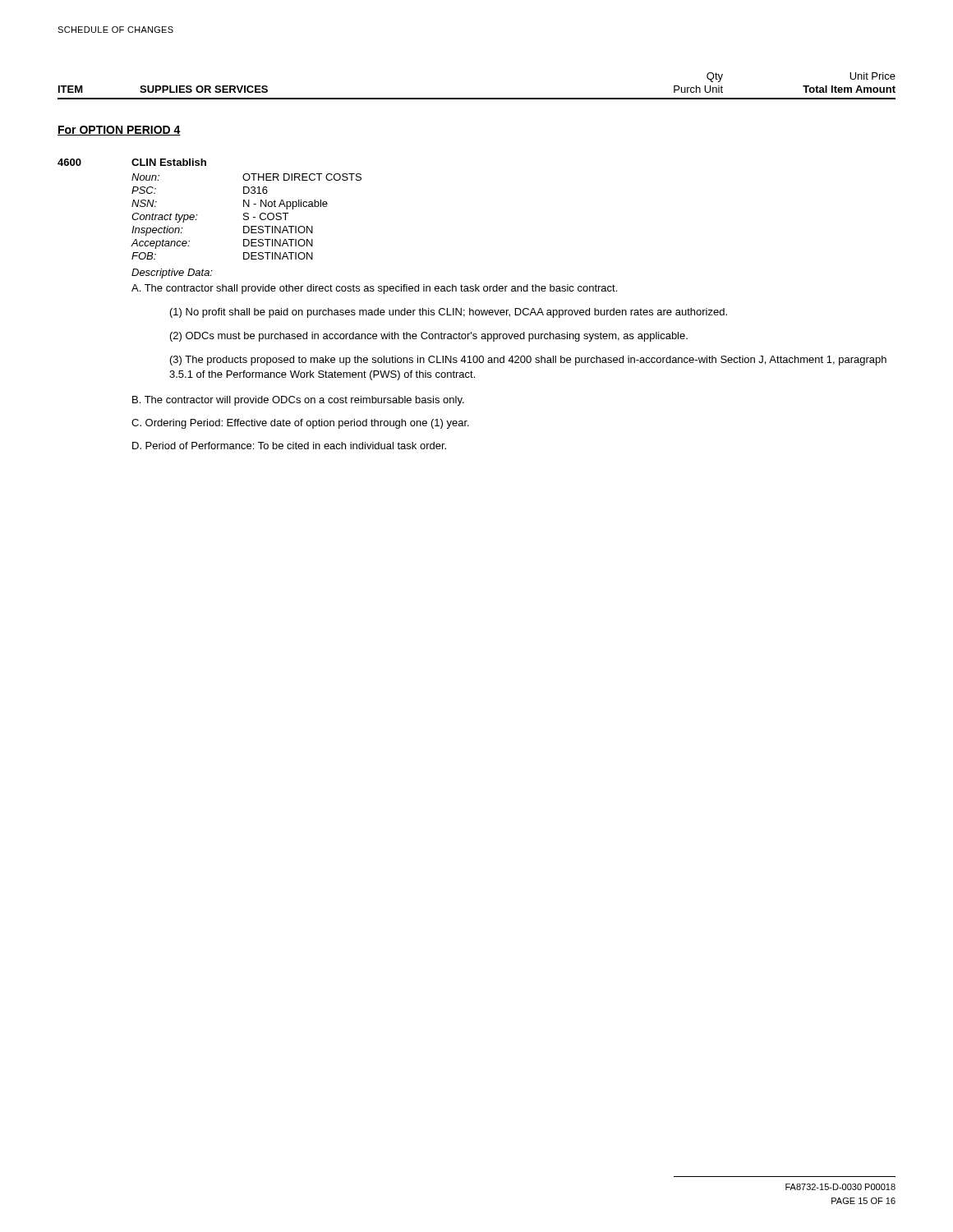953x1232 pixels.
Task: Click on the text block with the text "4600 CLIN Establish Noun: OTHER DIRECT"
Action: tap(476, 309)
